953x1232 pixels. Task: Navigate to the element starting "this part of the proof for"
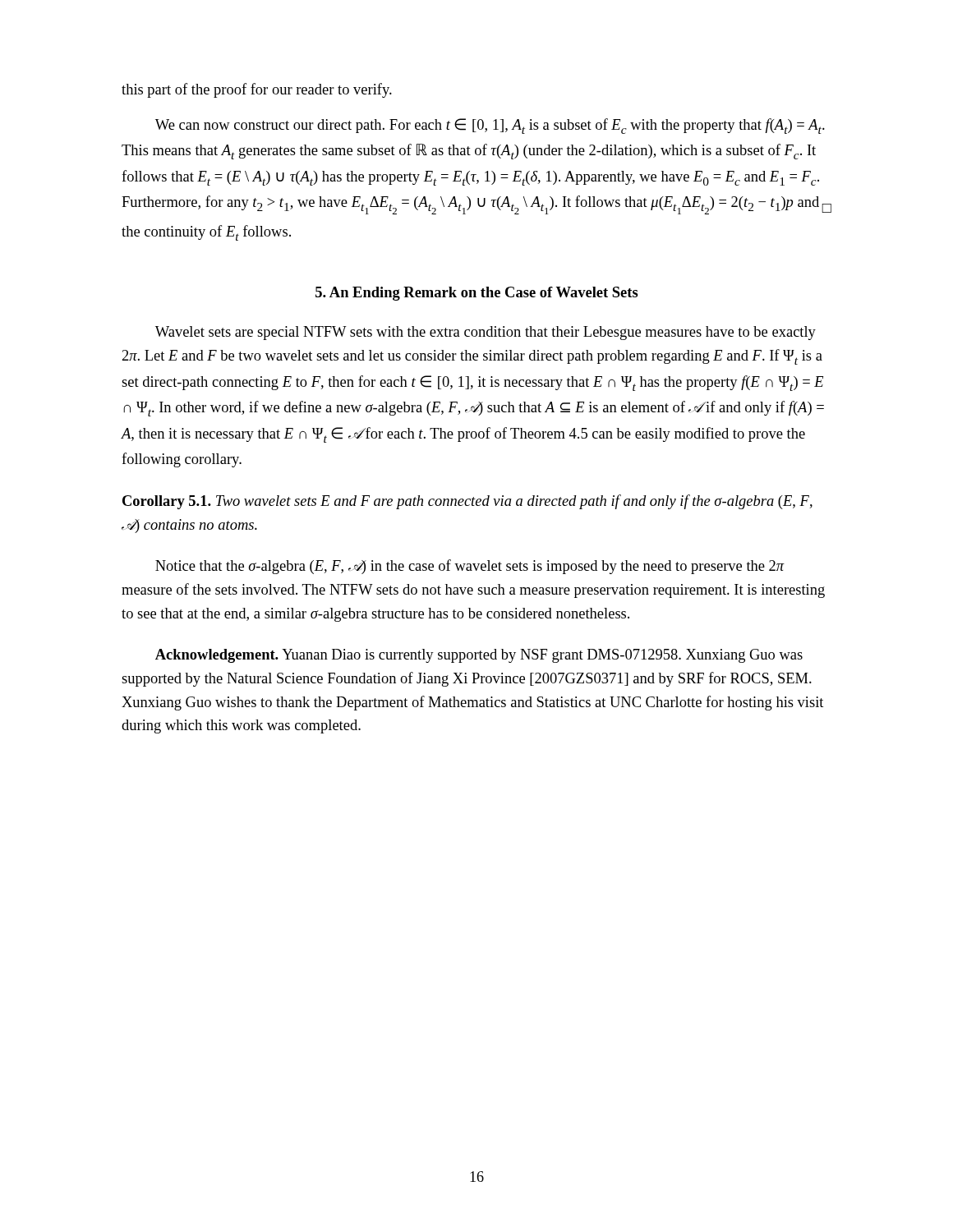pyautogui.click(x=257, y=90)
